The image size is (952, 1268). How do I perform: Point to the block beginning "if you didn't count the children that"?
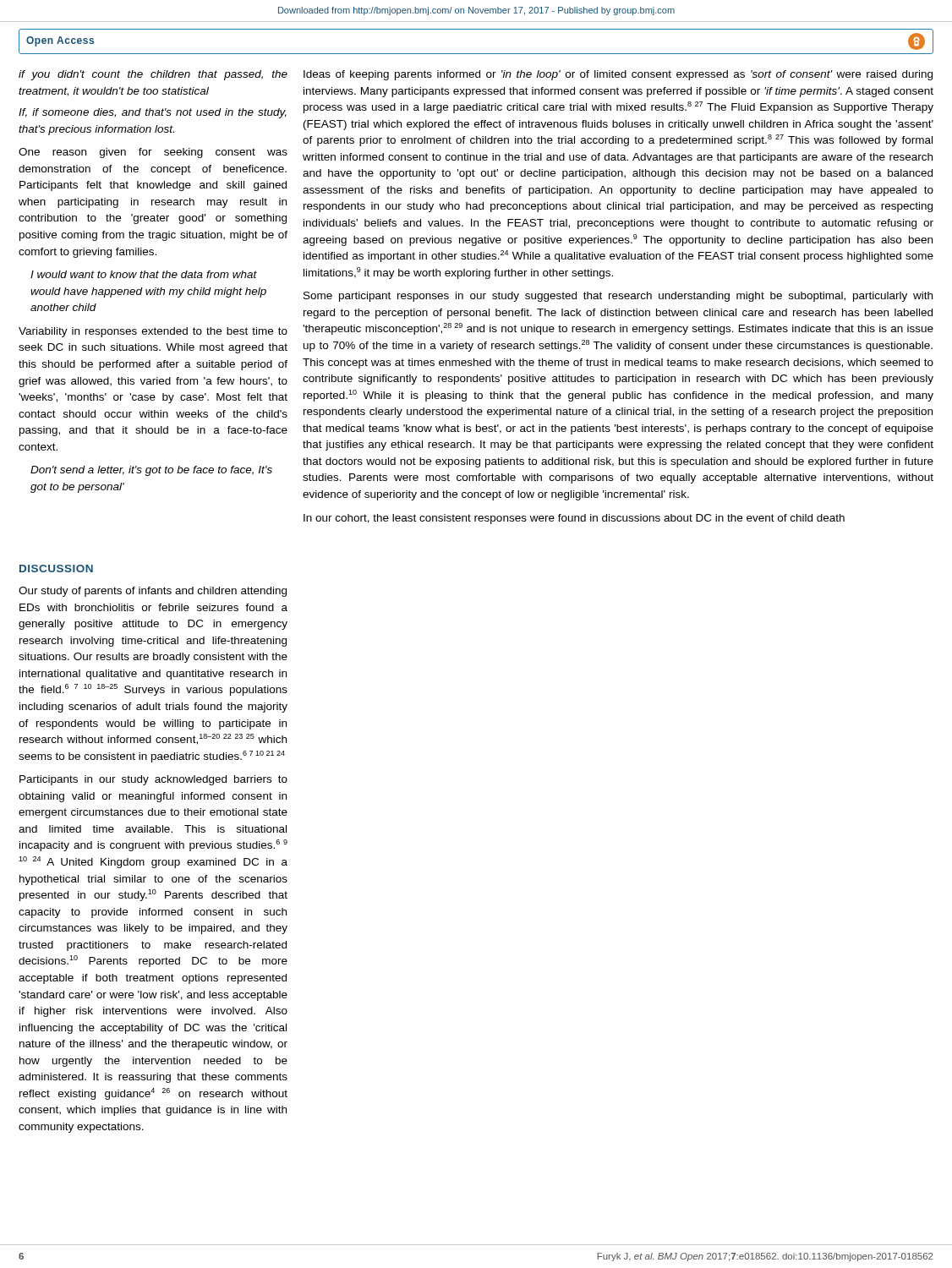pyautogui.click(x=153, y=82)
